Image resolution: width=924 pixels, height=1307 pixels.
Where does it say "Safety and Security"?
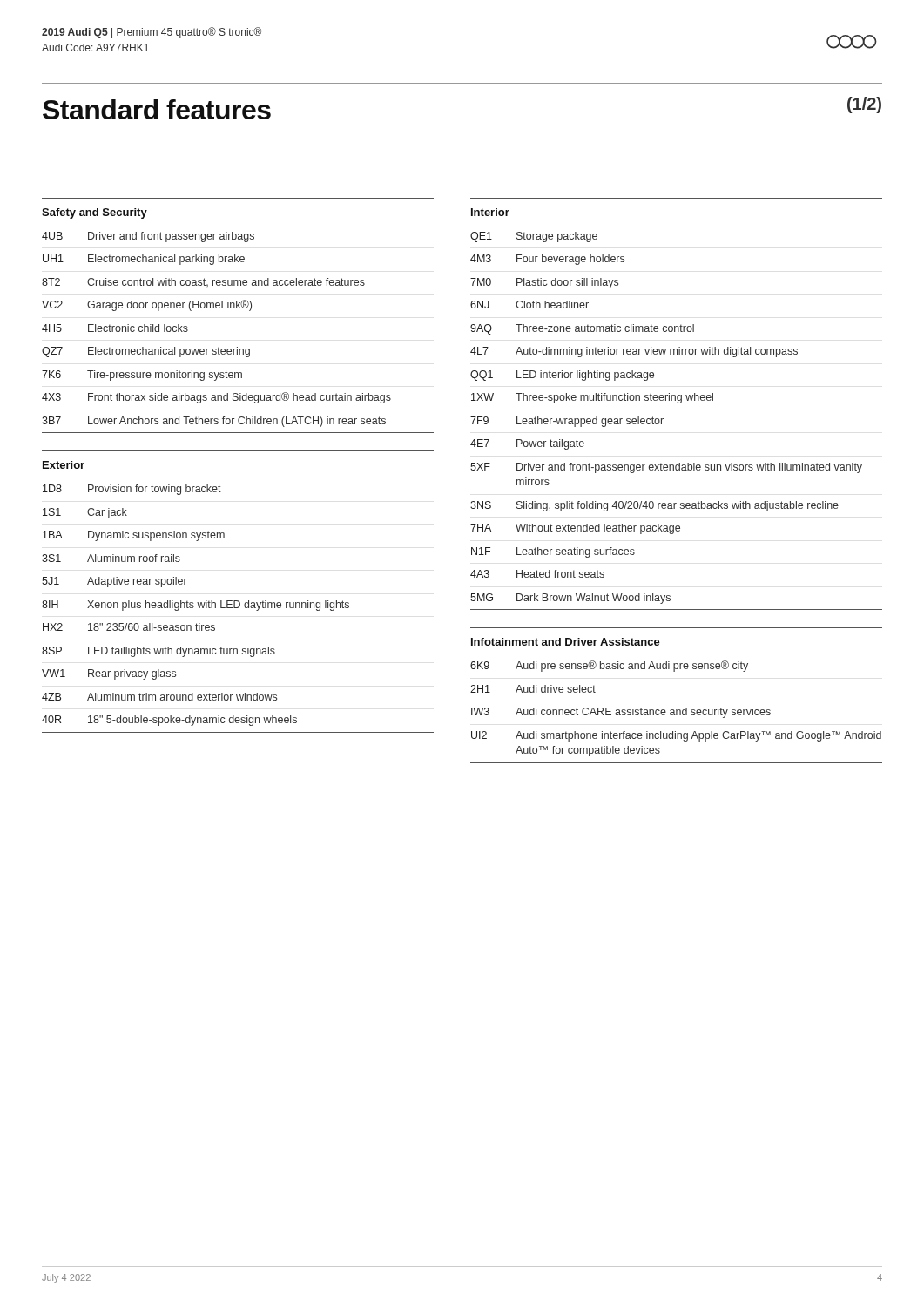point(94,212)
